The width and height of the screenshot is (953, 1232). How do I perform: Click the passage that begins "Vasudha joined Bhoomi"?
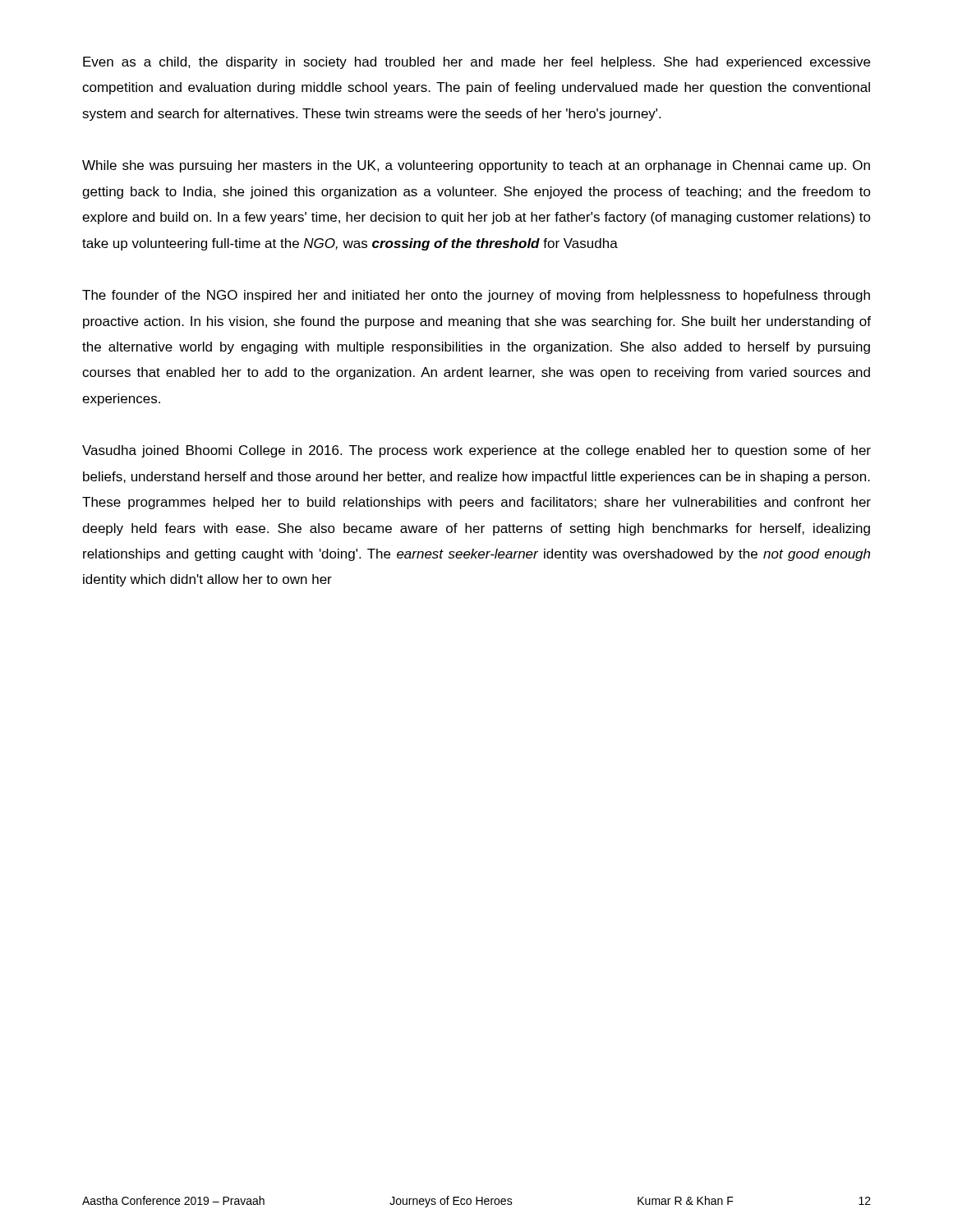(x=476, y=515)
